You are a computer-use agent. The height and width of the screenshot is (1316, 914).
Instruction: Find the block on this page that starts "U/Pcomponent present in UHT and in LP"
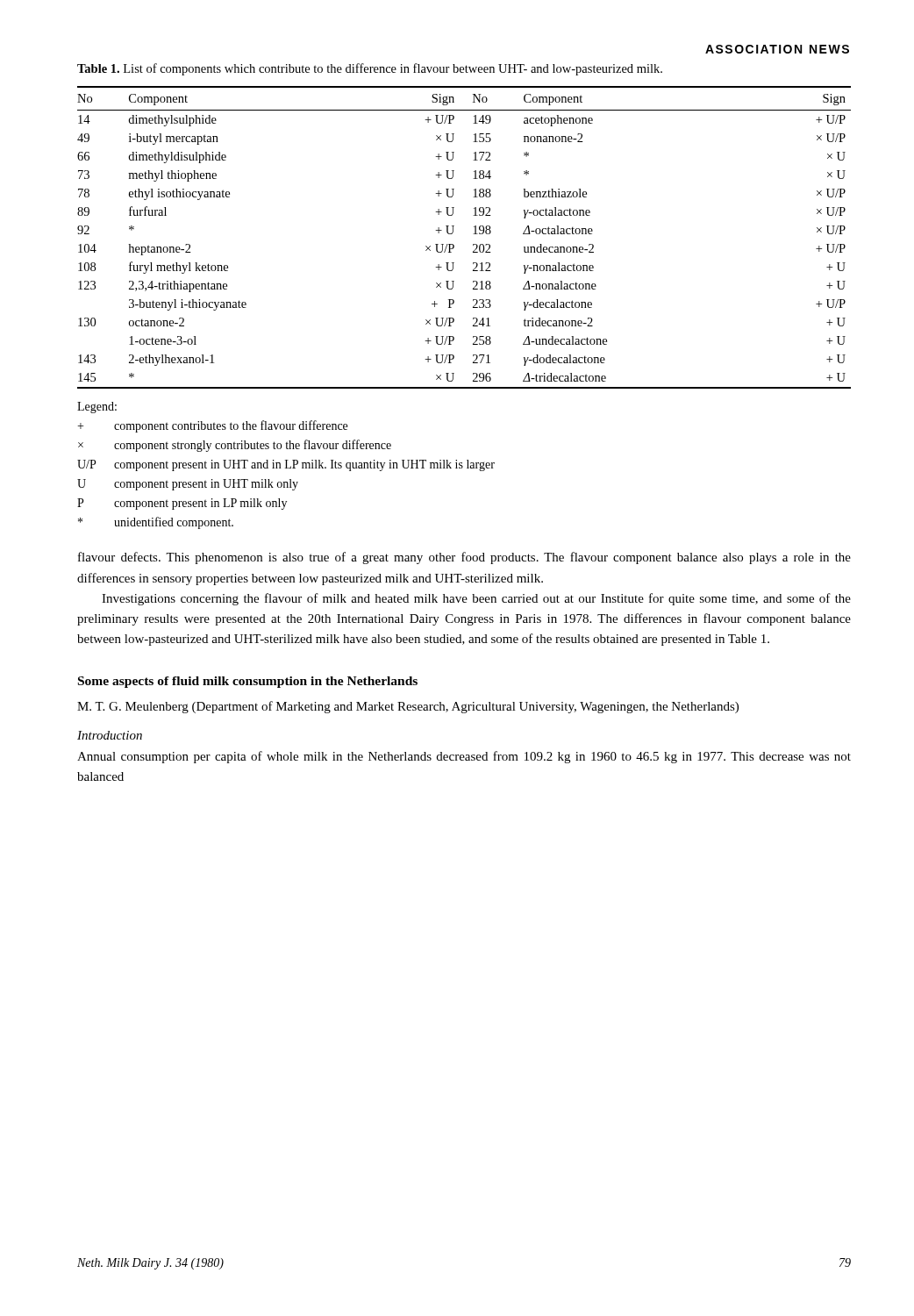click(464, 465)
